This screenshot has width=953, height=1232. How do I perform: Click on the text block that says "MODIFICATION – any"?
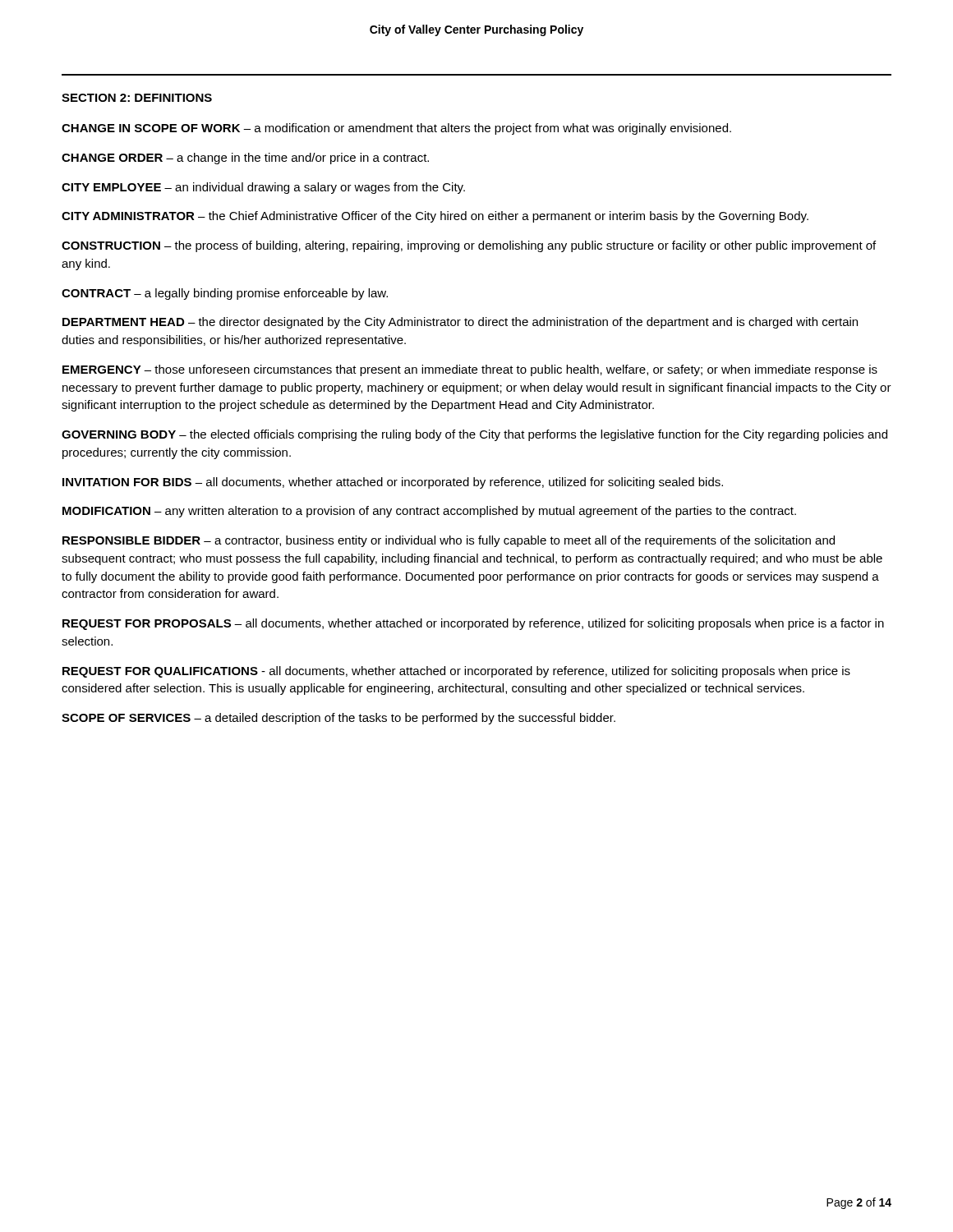pyautogui.click(x=476, y=511)
